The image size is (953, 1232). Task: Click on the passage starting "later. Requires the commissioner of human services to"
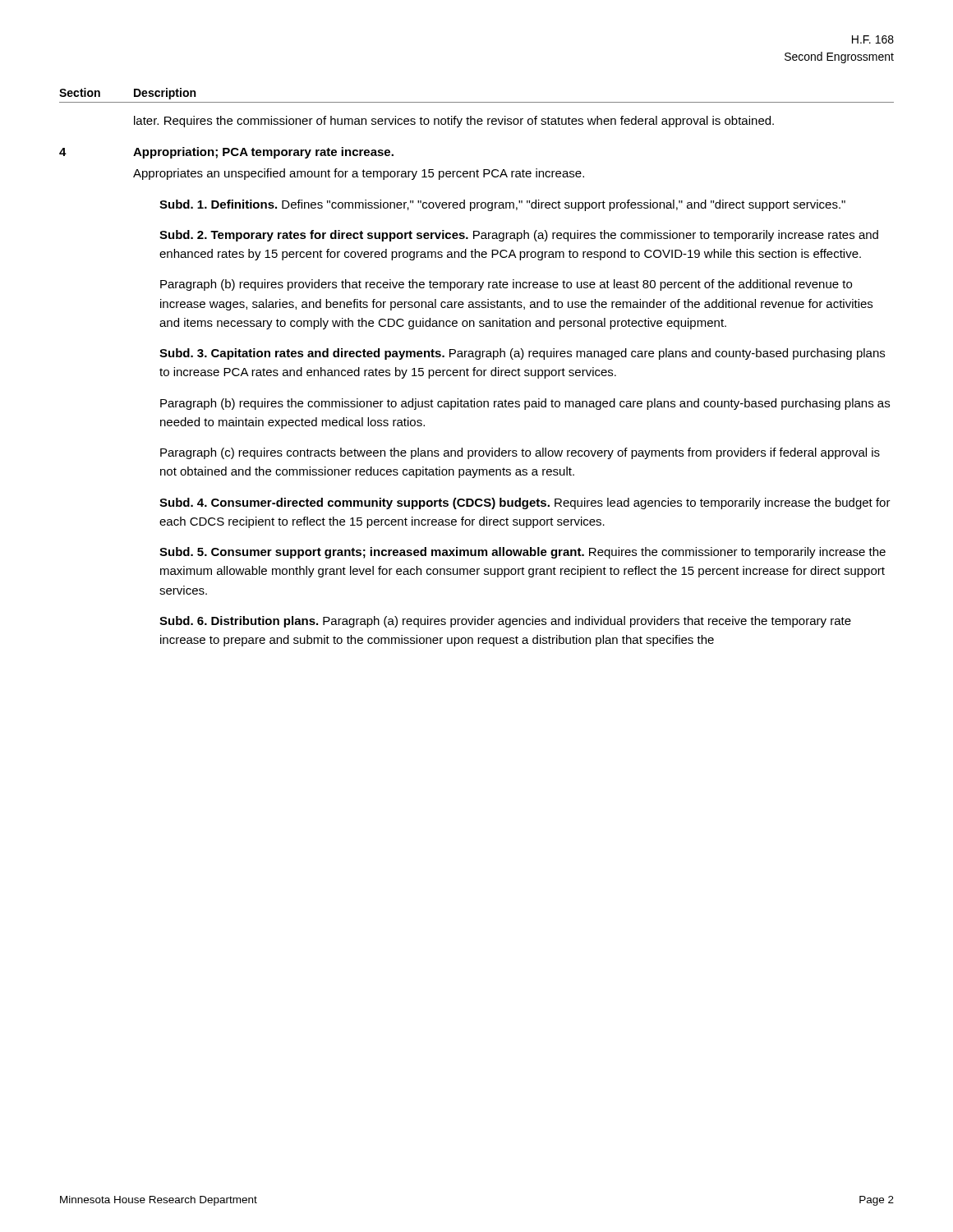[454, 120]
